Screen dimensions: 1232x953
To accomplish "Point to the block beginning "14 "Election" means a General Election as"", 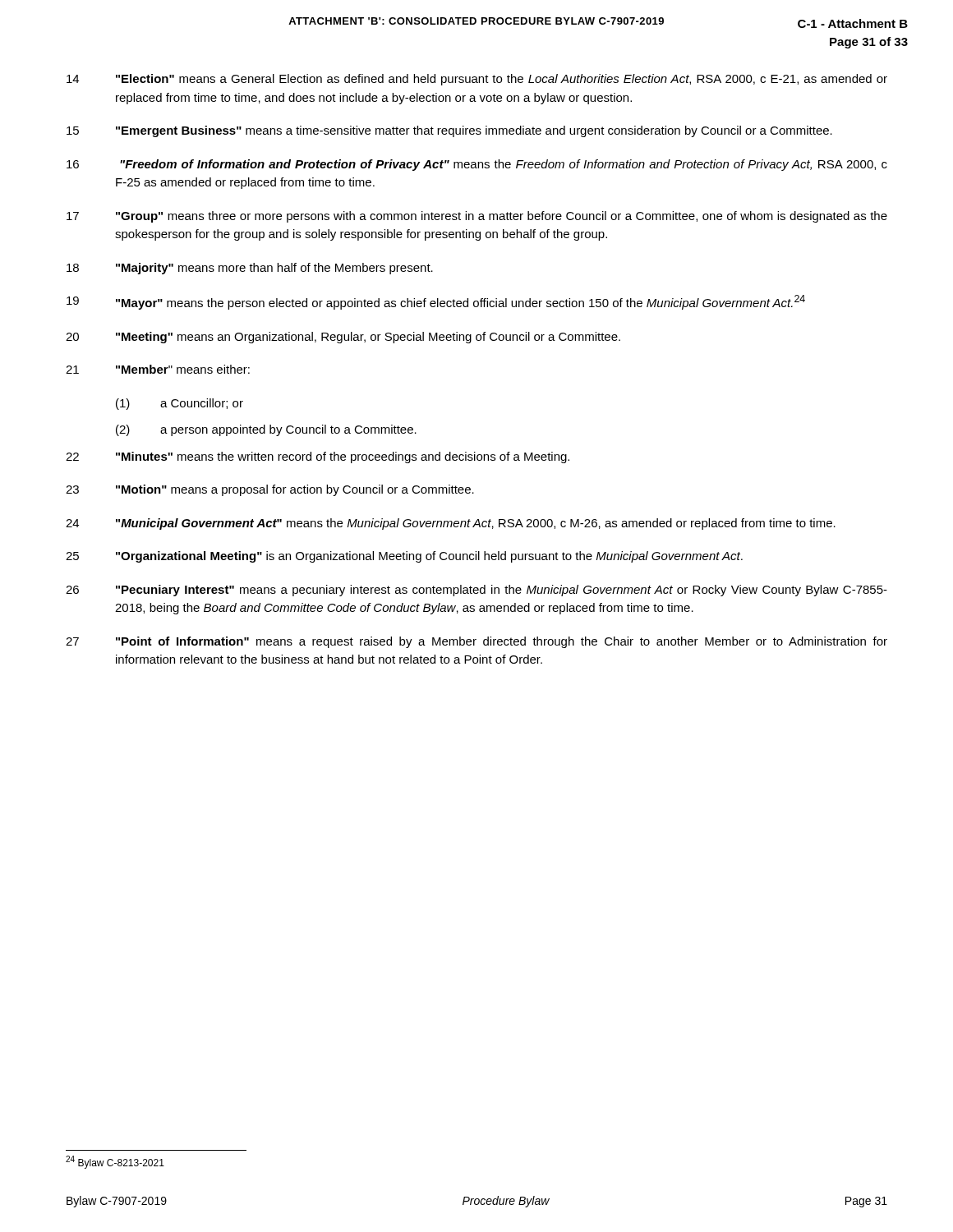I will (x=476, y=88).
